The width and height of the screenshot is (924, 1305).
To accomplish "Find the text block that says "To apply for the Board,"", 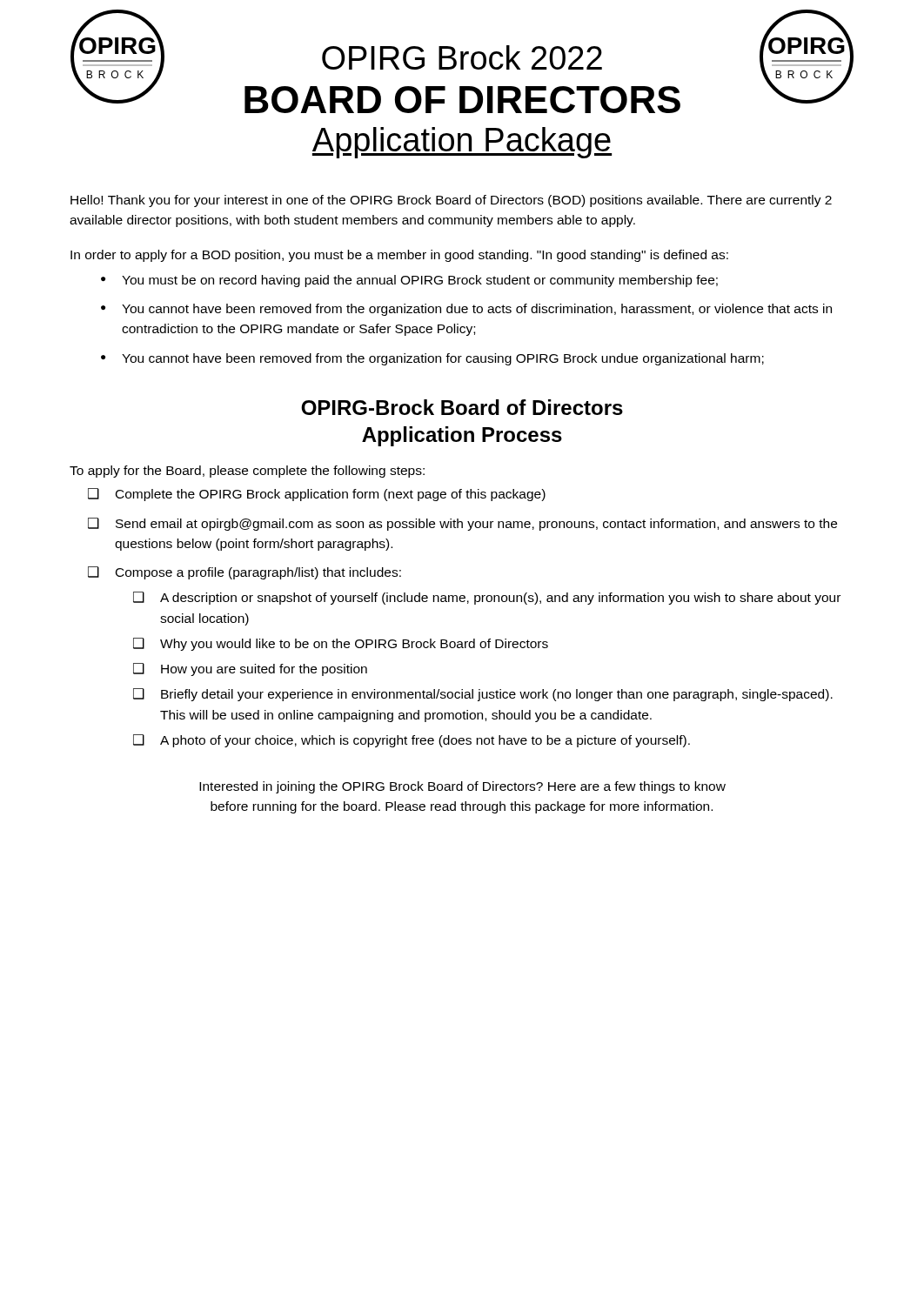I will [x=248, y=470].
